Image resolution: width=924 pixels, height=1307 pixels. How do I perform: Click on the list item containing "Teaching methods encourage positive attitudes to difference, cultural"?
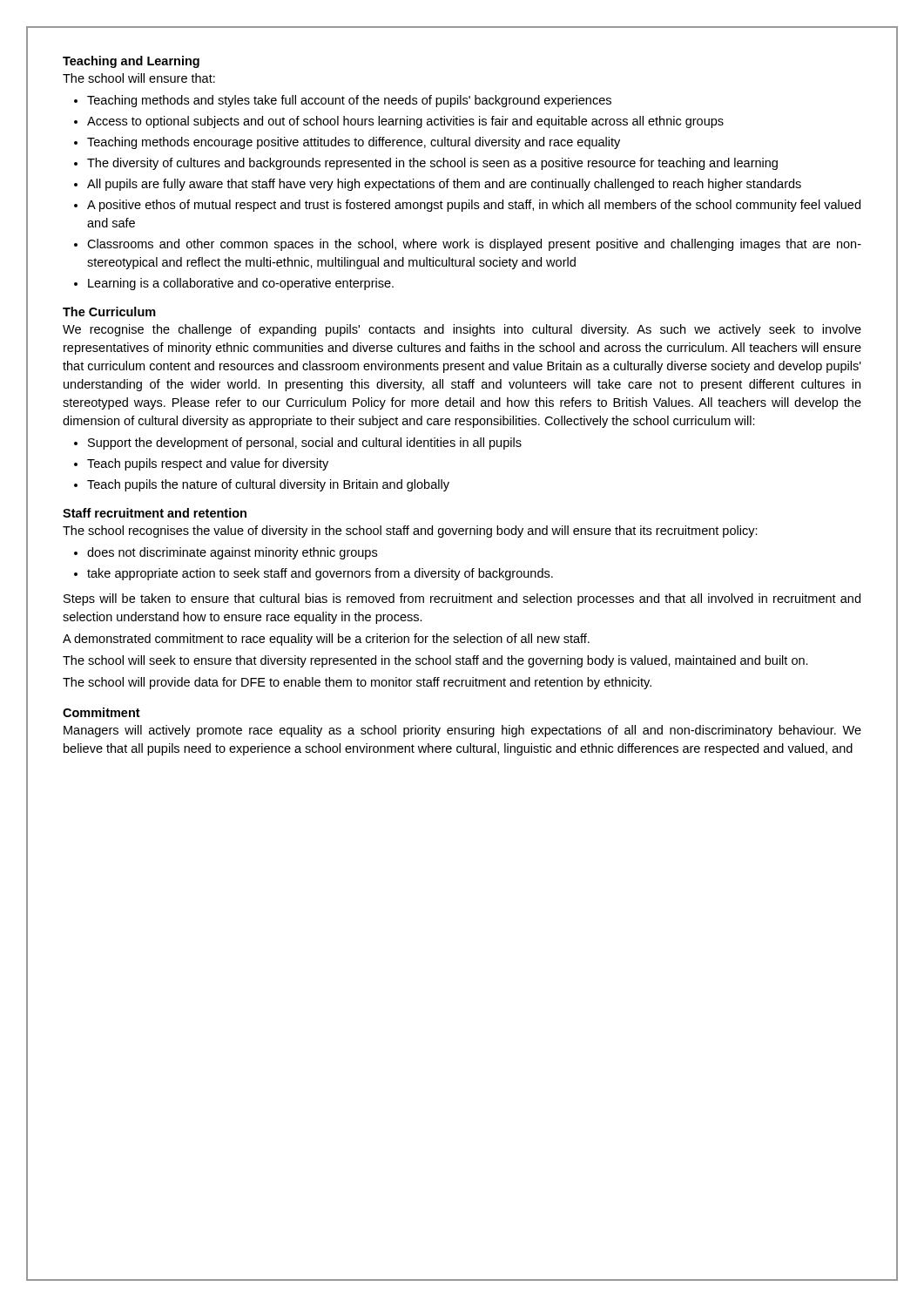coord(354,142)
